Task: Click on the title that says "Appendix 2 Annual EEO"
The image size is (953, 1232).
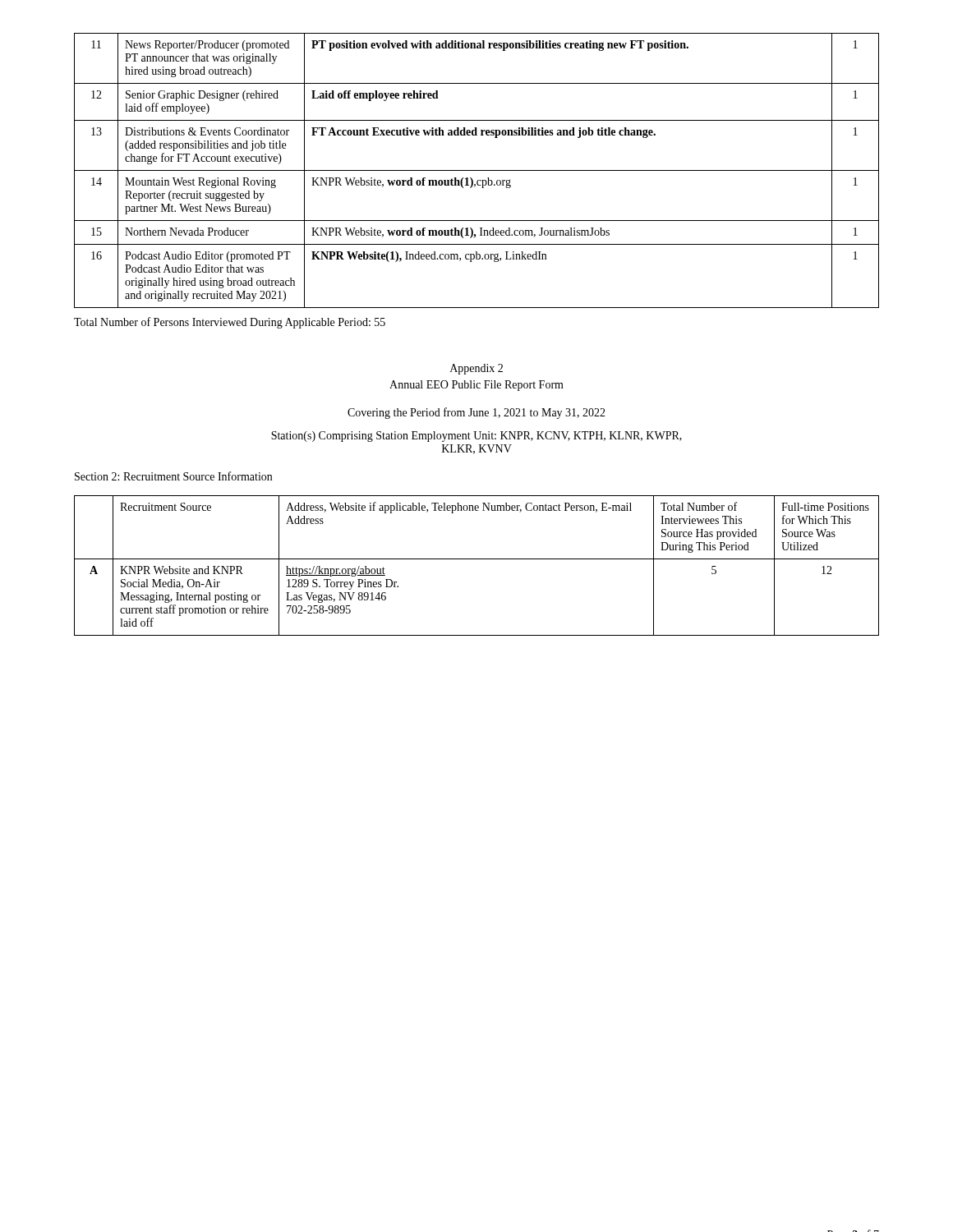Action: tap(476, 377)
